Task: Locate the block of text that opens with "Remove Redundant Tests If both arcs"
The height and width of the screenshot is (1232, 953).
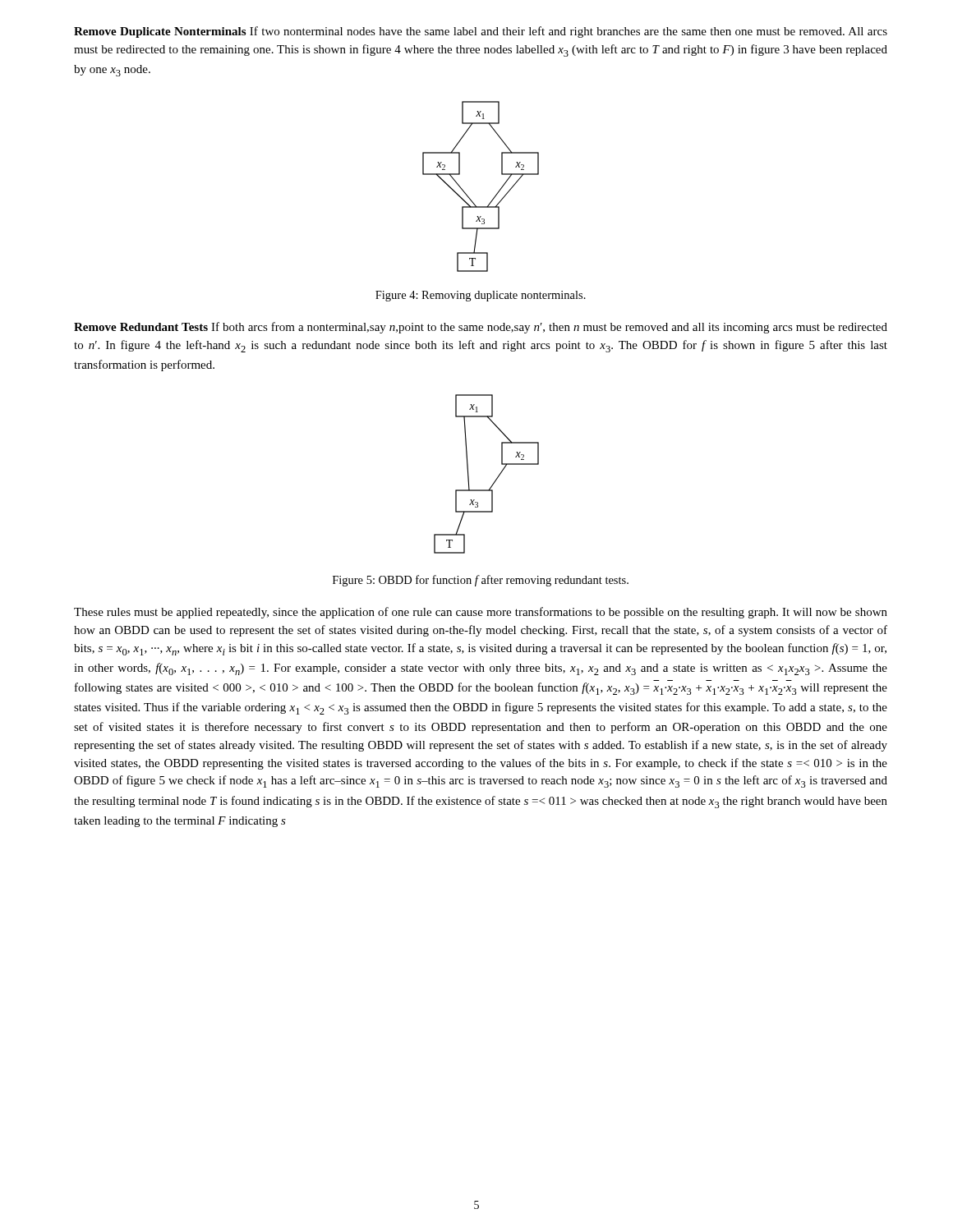Action: click(x=481, y=346)
